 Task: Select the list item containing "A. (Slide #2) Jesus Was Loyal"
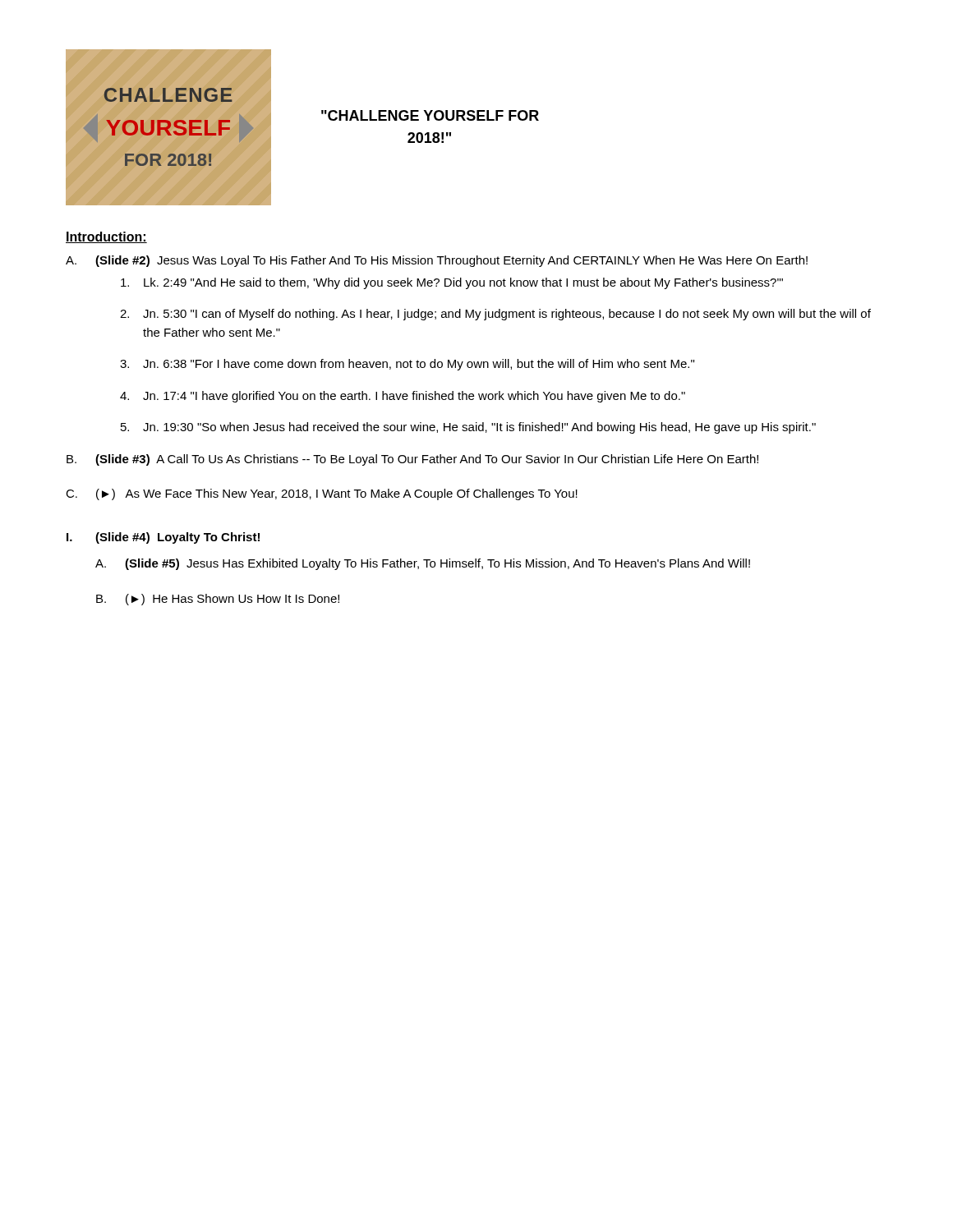pyautogui.click(x=476, y=261)
